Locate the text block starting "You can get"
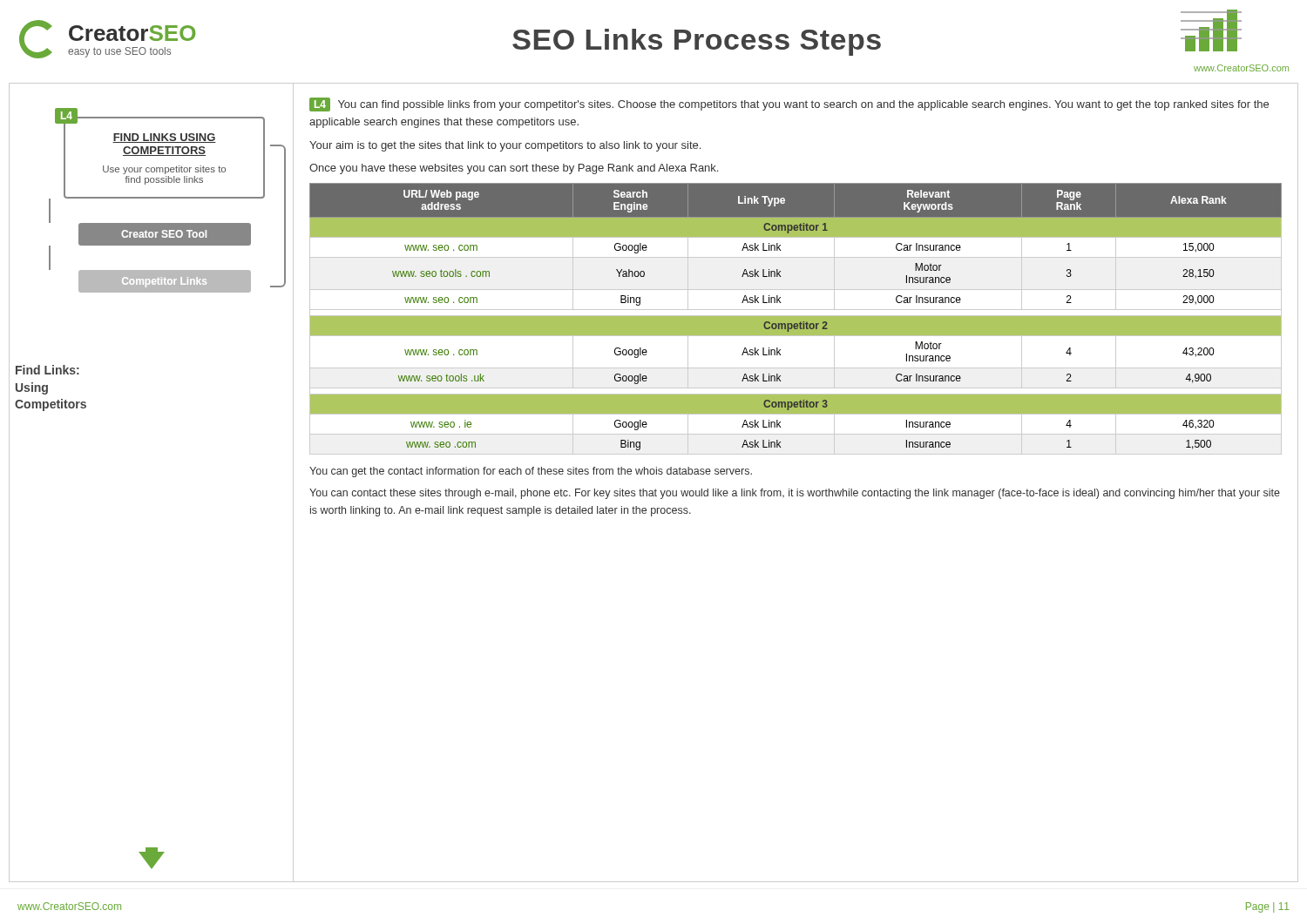 531,471
